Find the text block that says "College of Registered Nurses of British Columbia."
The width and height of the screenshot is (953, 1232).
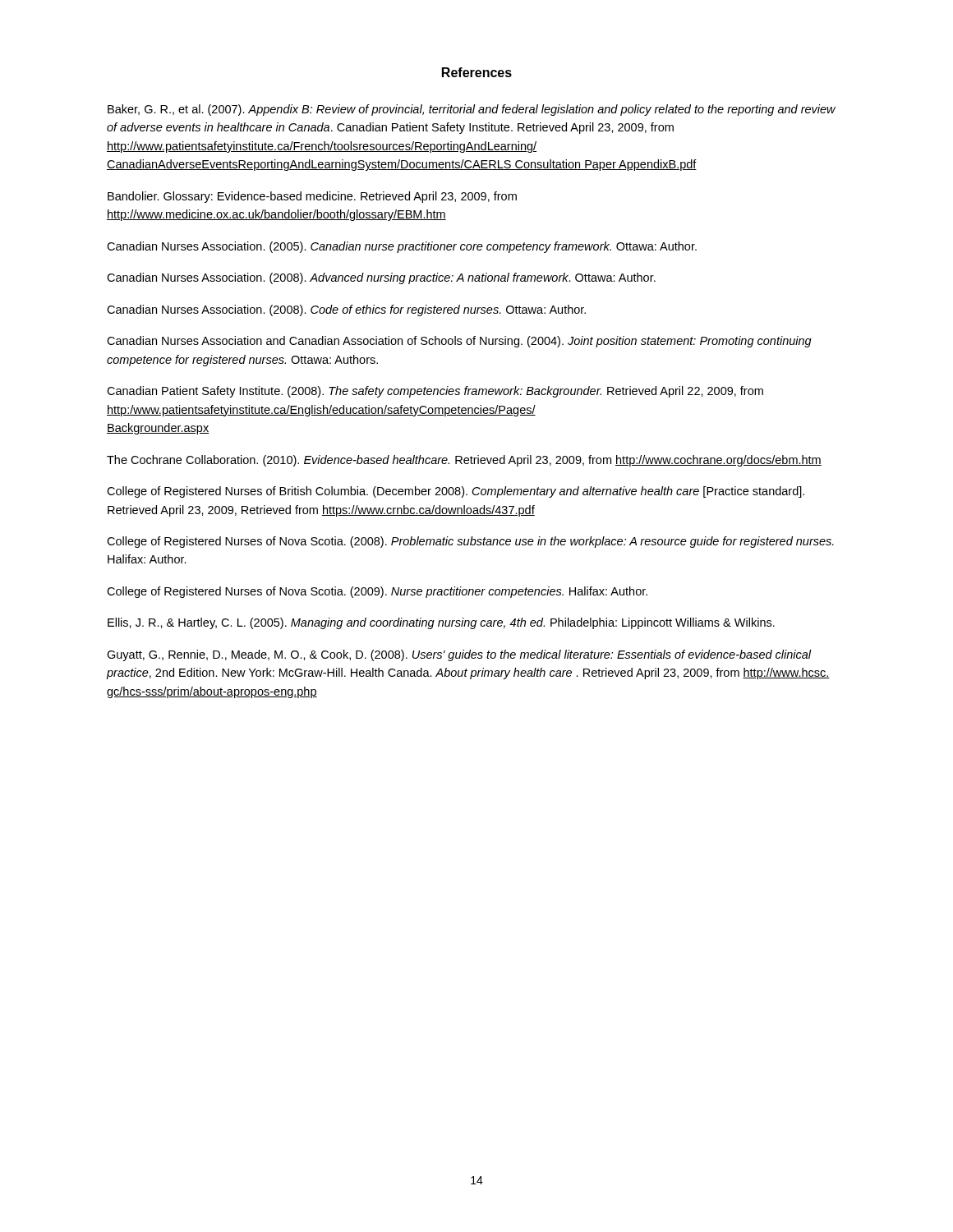[x=456, y=500]
